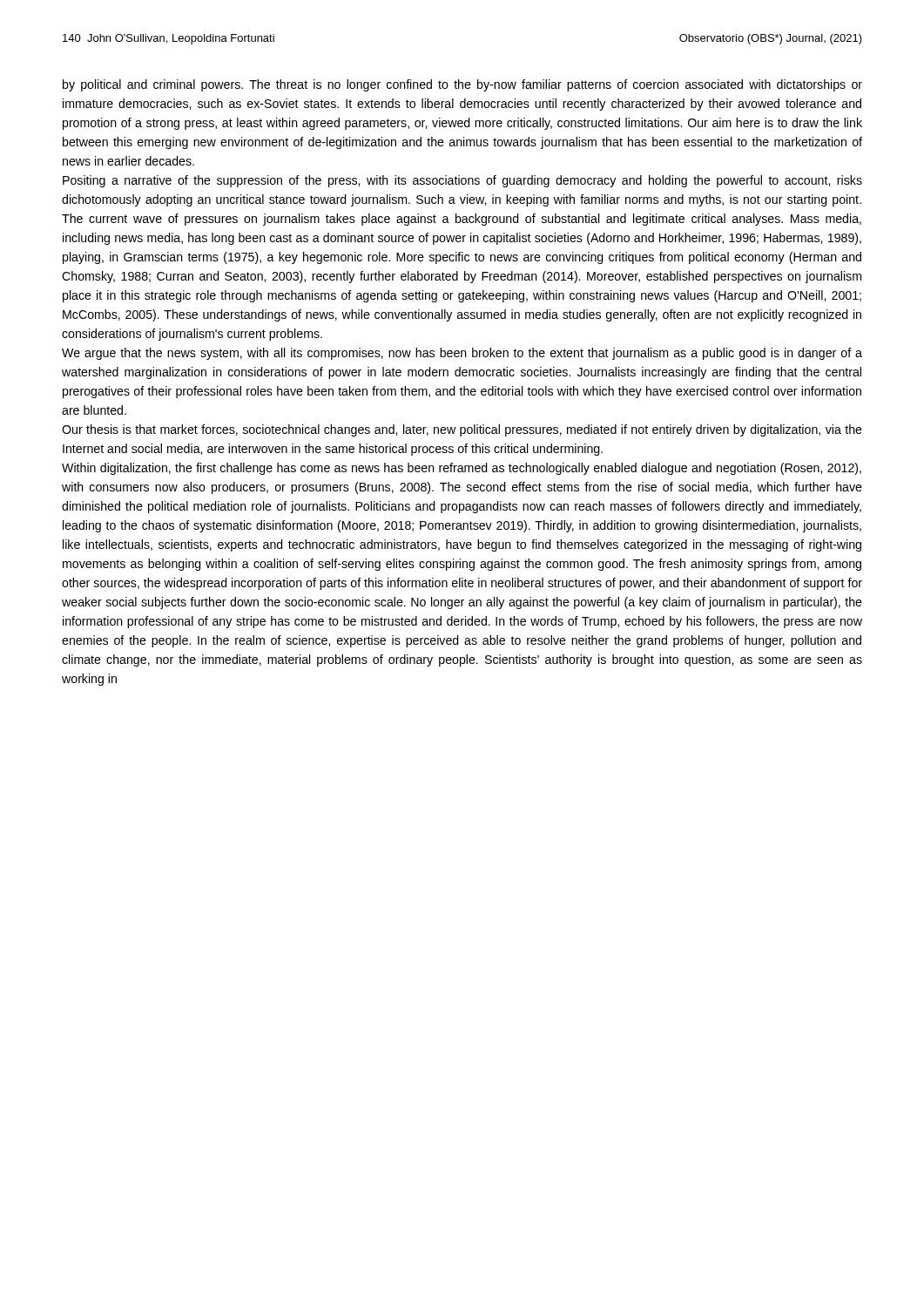Image resolution: width=924 pixels, height=1307 pixels.
Task: Locate the block of text that opens with "Within digitalization, the first challenge has"
Action: (462, 573)
